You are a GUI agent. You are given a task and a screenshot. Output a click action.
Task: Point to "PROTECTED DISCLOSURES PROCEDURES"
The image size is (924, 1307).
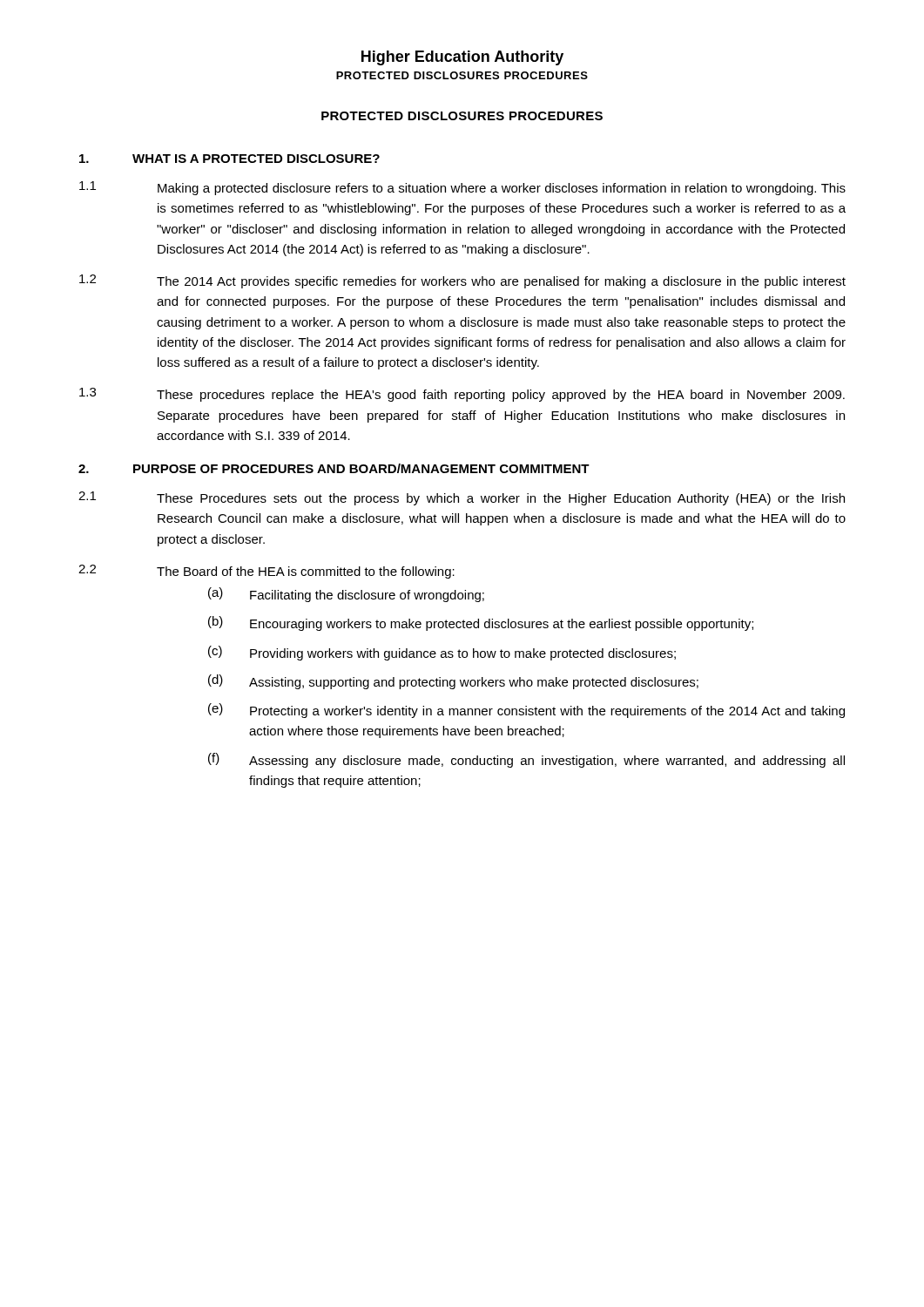tap(462, 115)
